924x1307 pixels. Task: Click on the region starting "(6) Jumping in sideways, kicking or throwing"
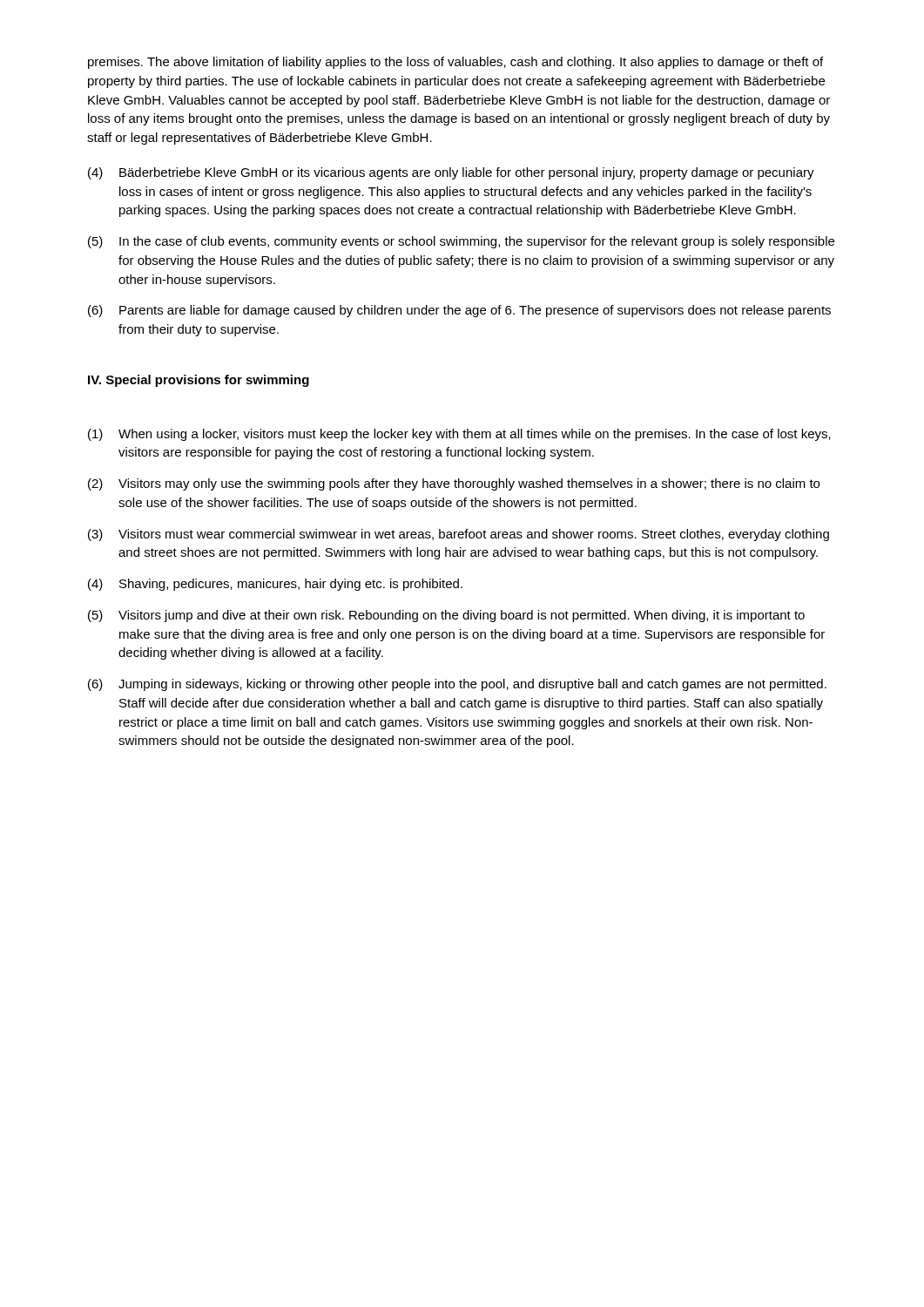[462, 712]
